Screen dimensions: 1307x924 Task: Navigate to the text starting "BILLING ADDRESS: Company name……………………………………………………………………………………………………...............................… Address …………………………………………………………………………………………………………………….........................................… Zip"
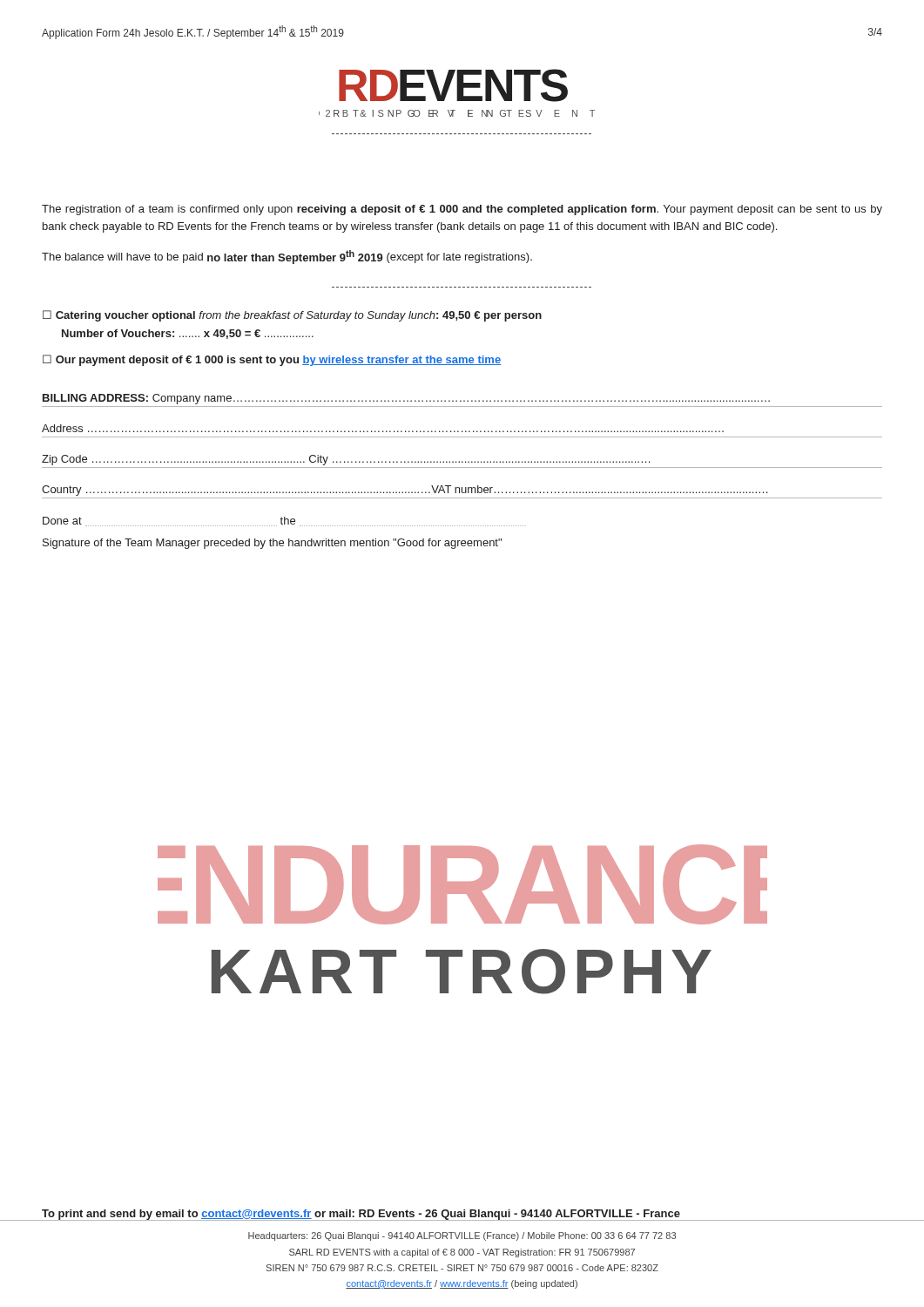[462, 442]
